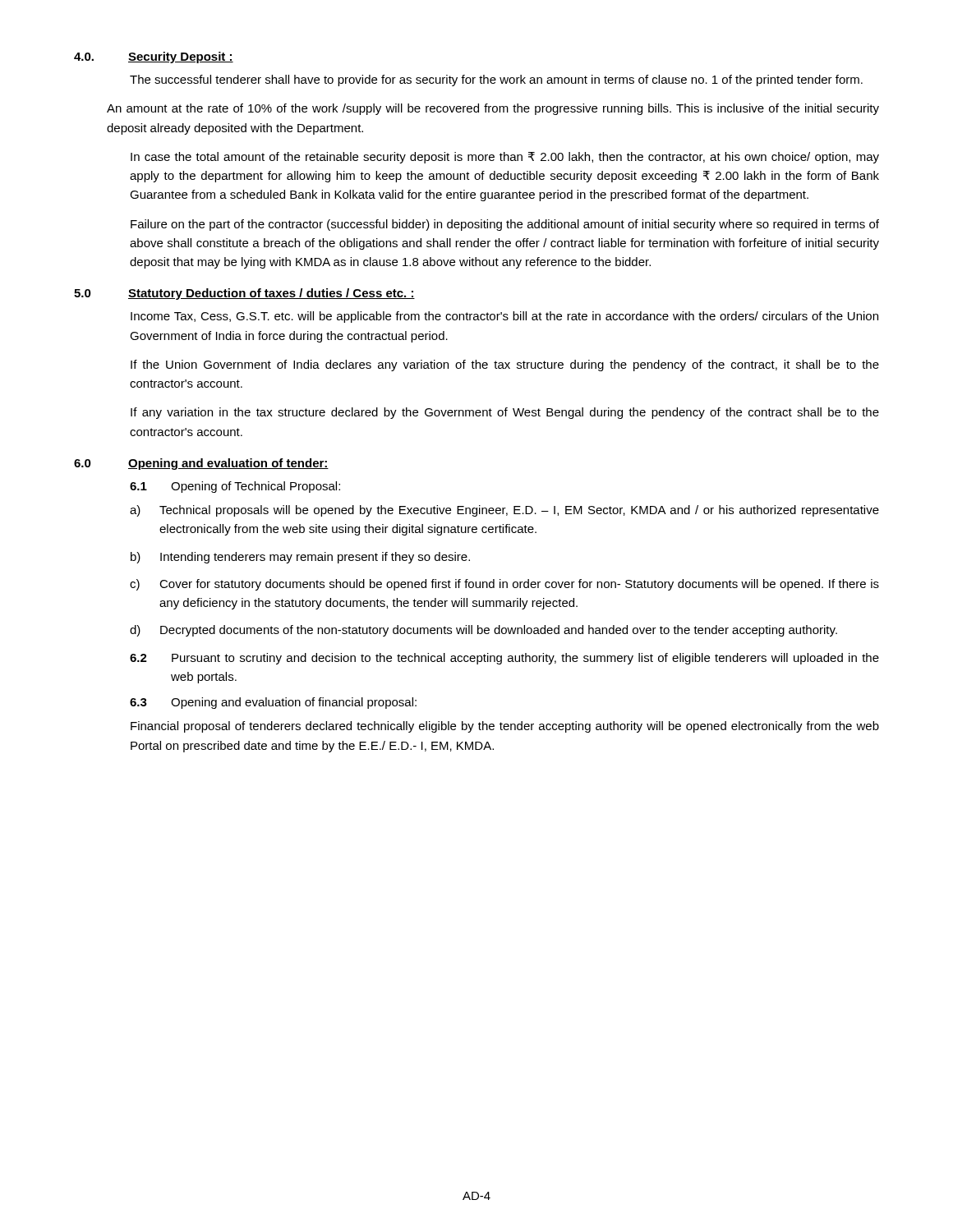The width and height of the screenshot is (953, 1232).
Task: Select the text block containing "The successful tenderer"
Action: click(x=497, y=79)
